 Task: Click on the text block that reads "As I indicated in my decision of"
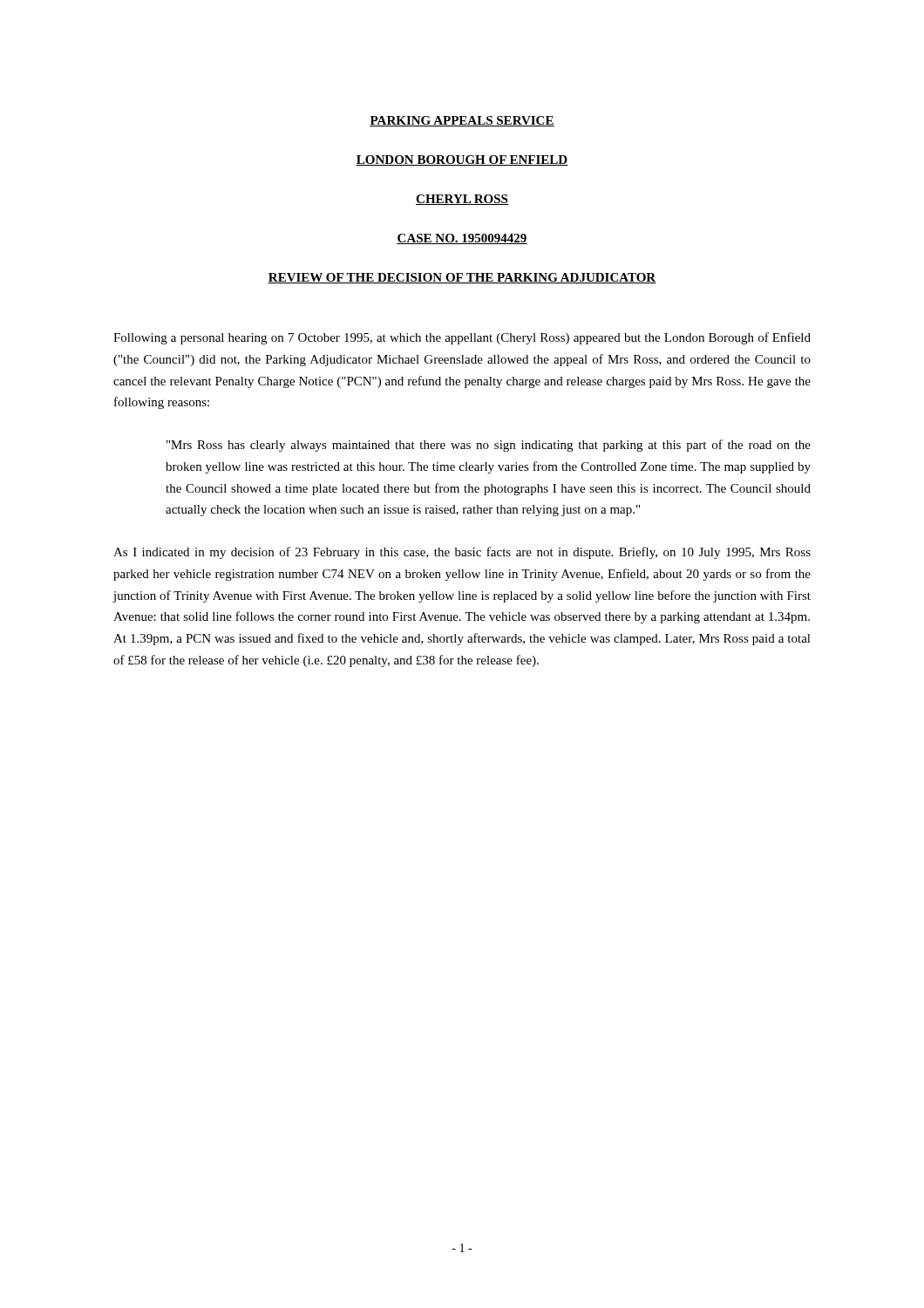point(462,606)
